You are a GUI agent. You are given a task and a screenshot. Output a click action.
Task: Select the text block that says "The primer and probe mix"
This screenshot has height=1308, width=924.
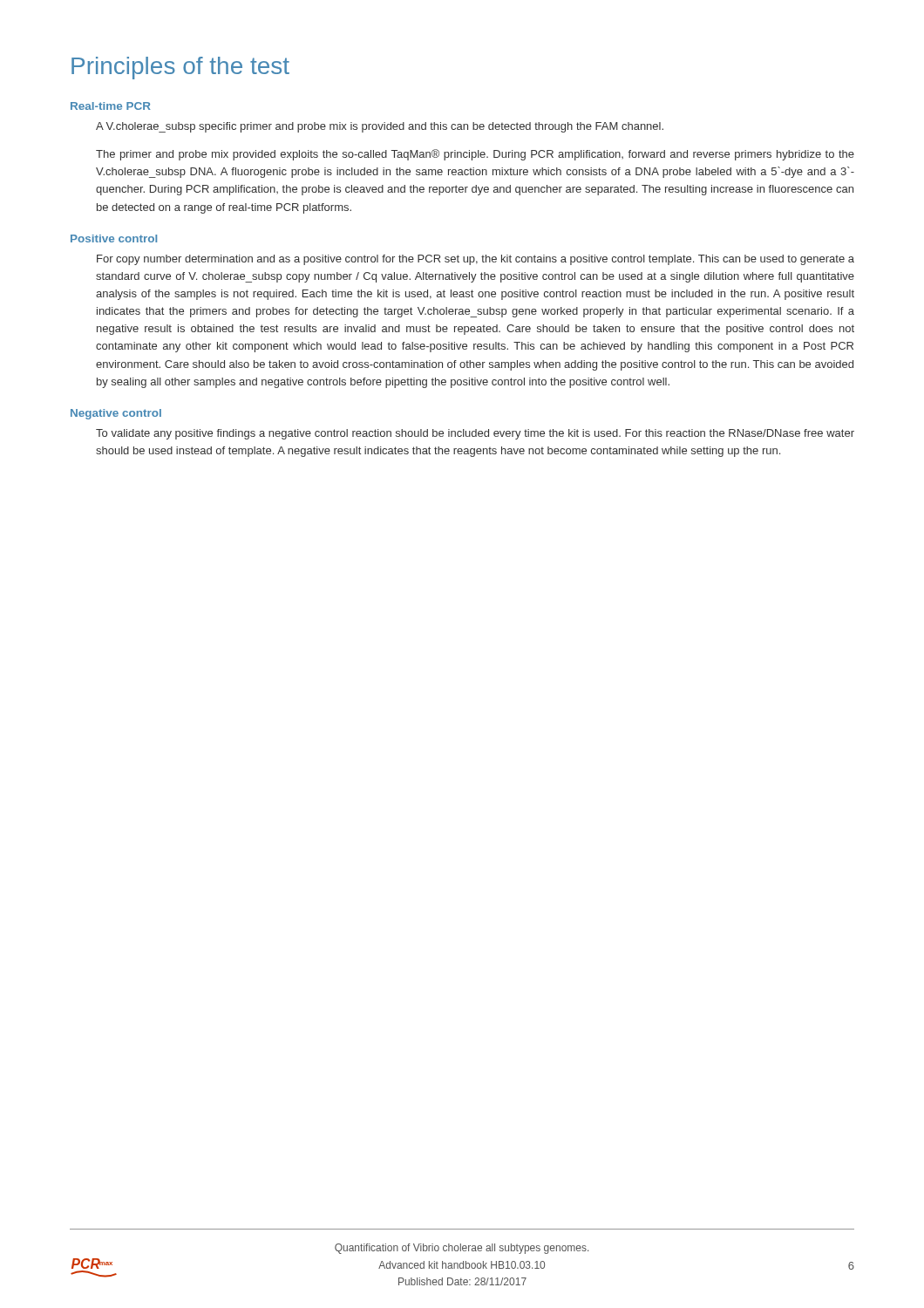point(475,181)
